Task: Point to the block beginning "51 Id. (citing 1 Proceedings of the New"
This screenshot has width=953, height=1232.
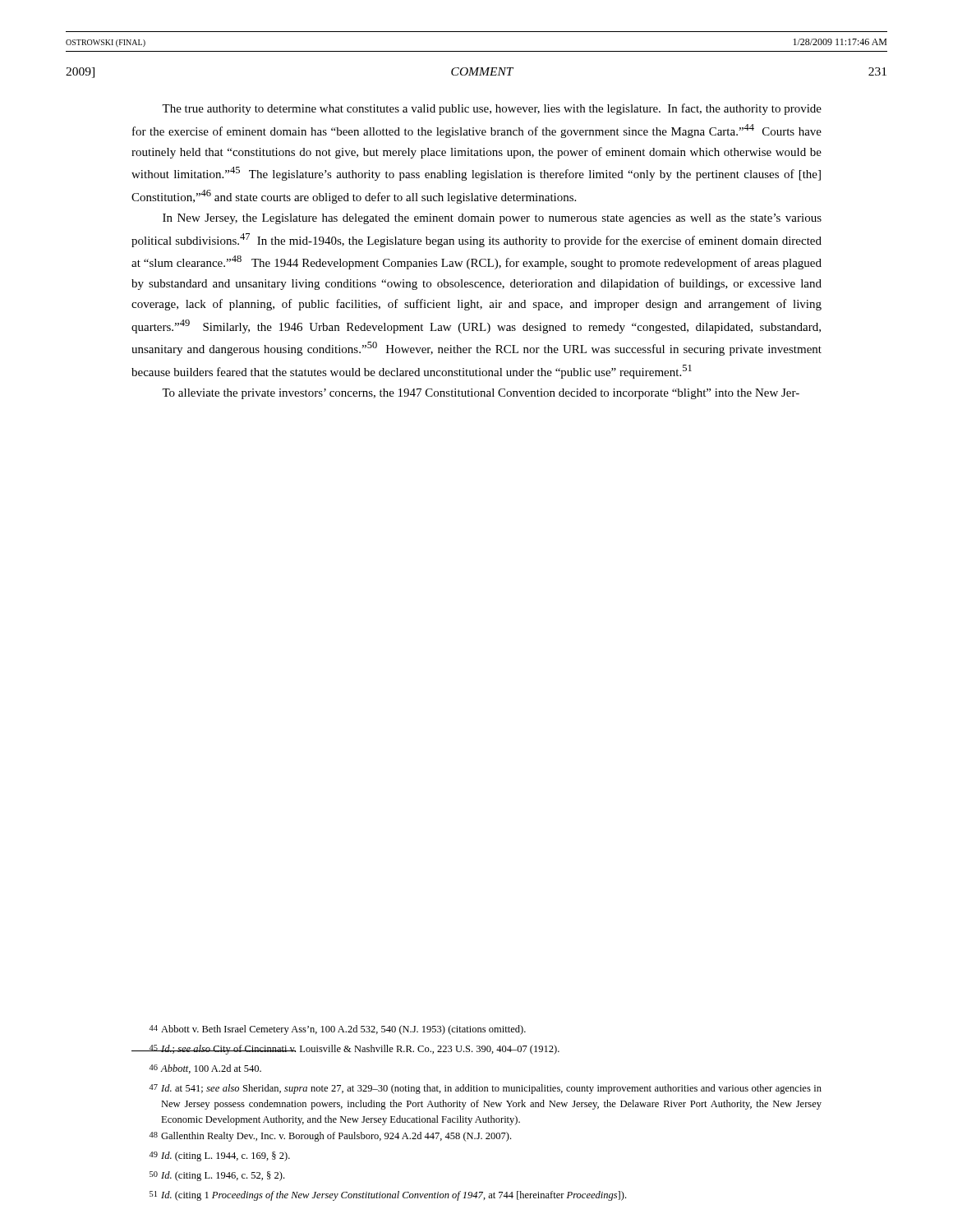Action: click(476, 1197)
